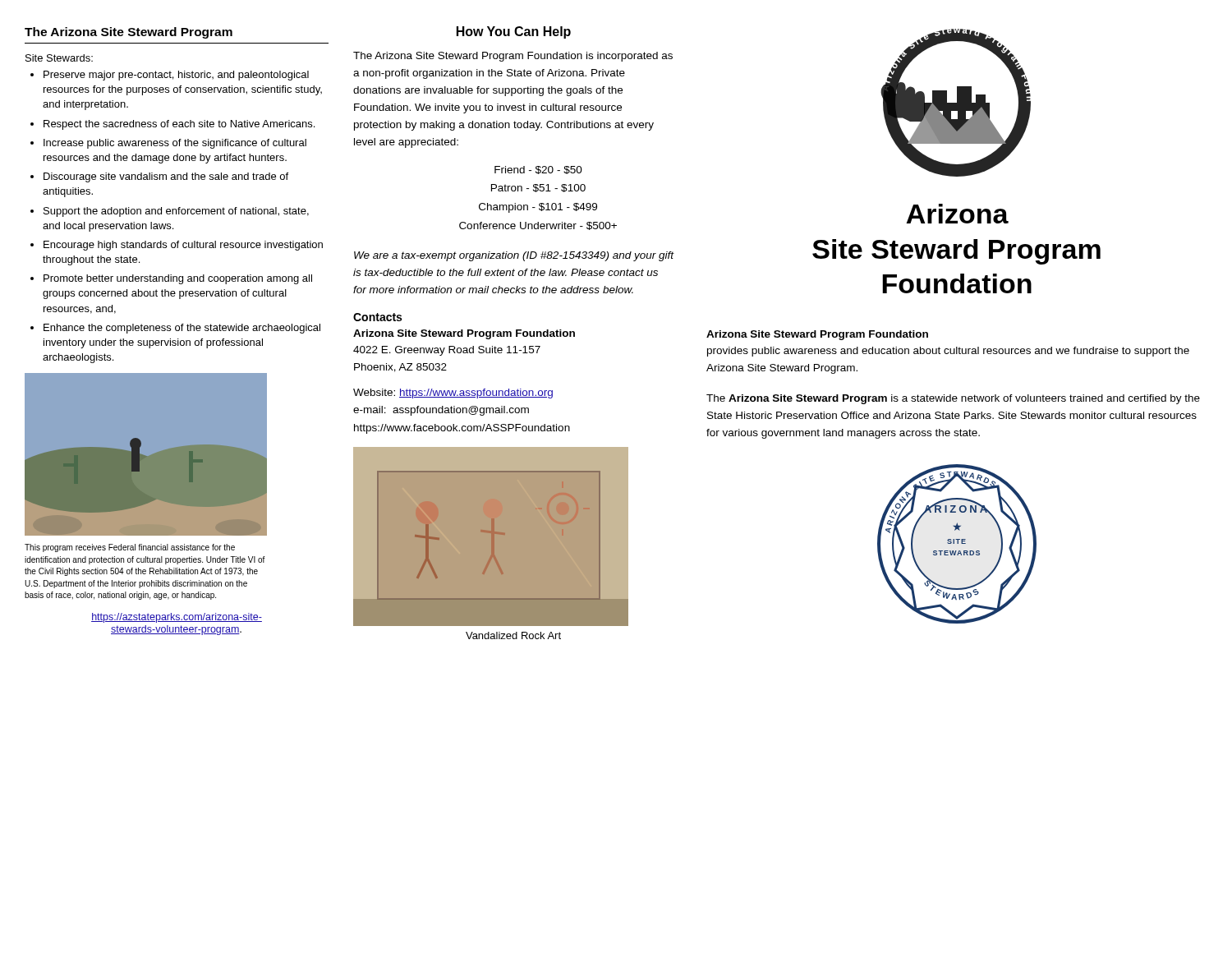
Task: Point to the text block starting "Friend - $20"
Action: click(x=538, y=169)
